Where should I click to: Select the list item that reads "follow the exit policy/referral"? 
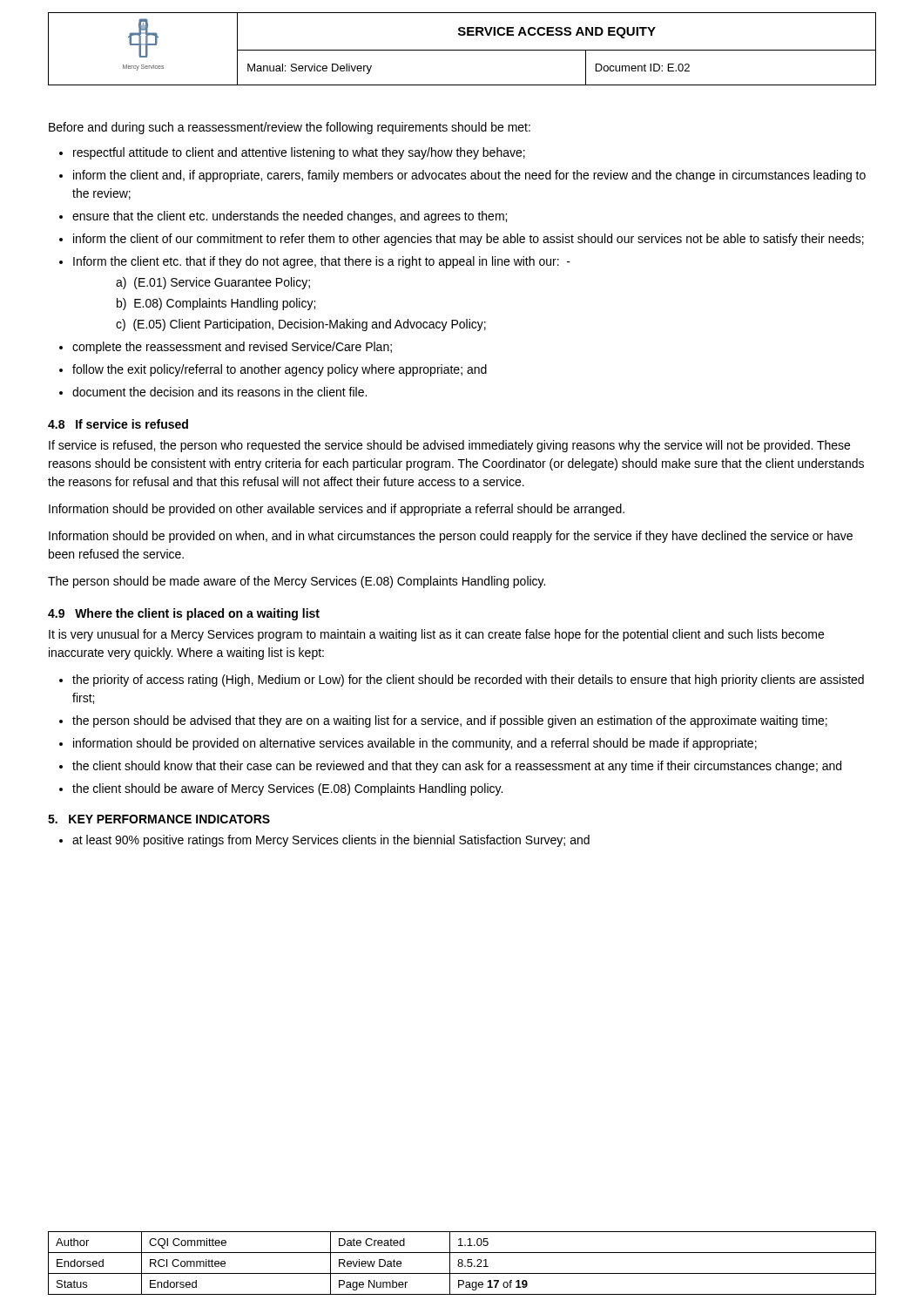click(x=280, y=369)
